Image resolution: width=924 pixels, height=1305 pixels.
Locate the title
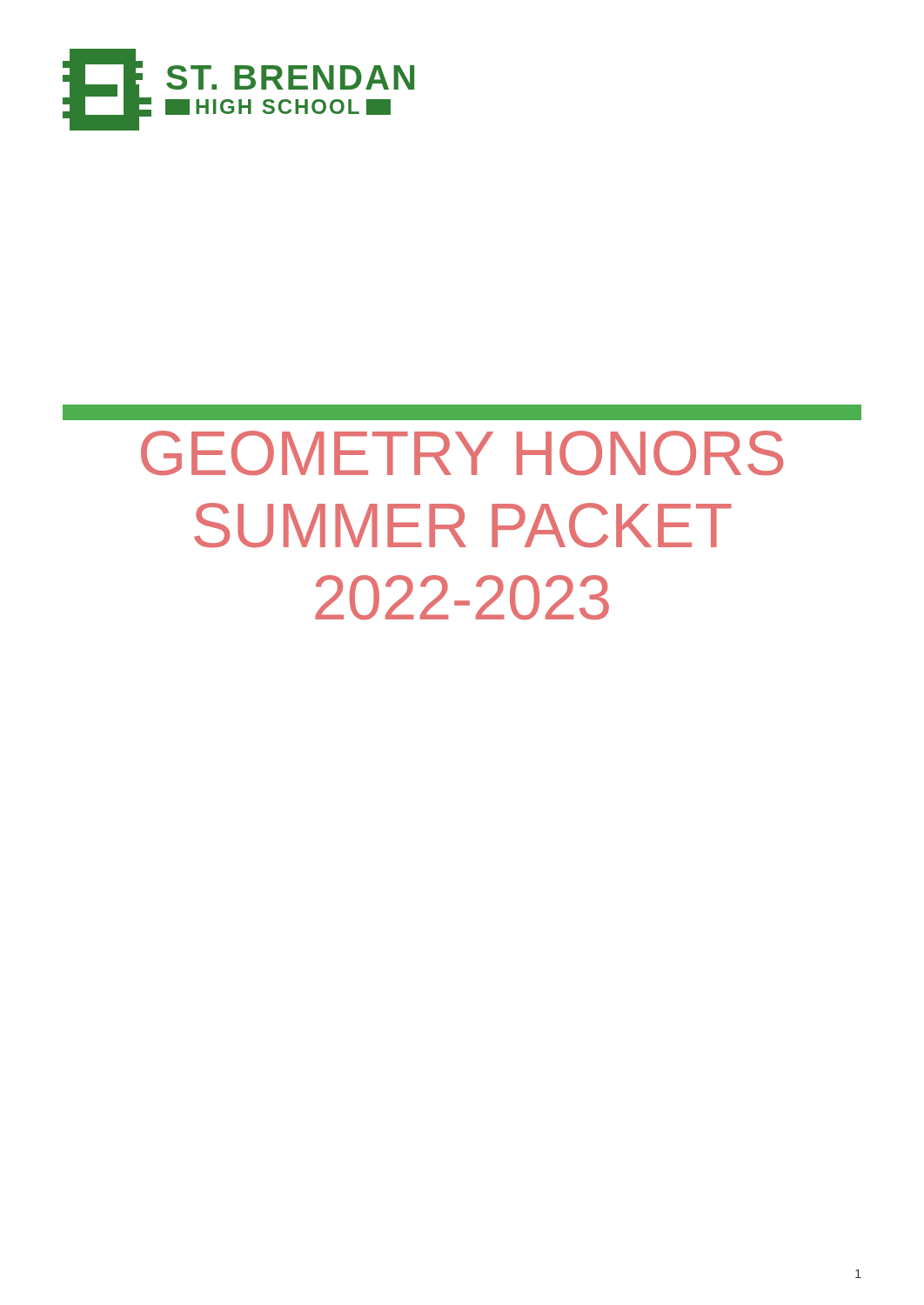coord(462,526)
